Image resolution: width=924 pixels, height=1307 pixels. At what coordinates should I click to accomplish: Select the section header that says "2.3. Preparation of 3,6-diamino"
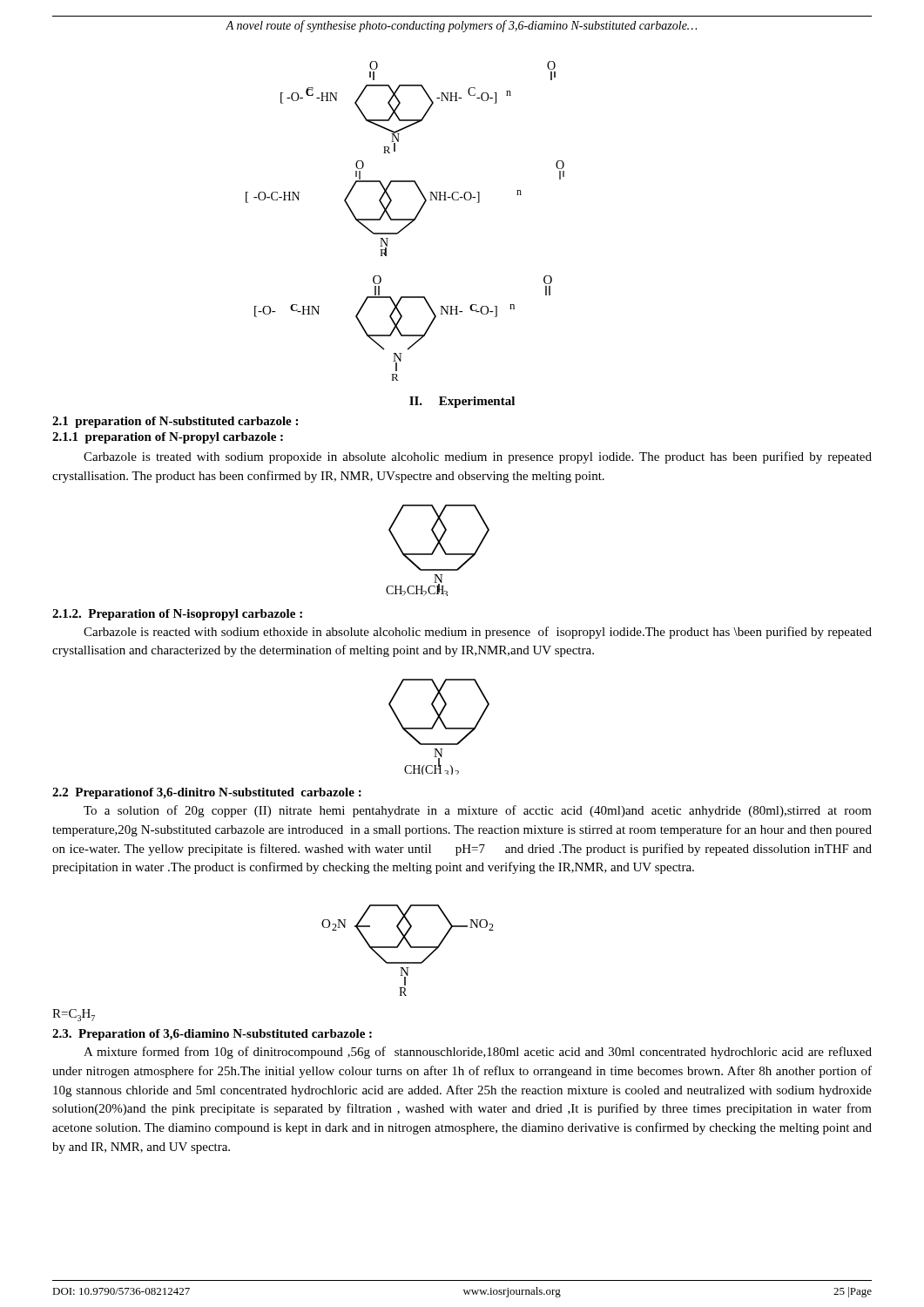point(213,1033)
